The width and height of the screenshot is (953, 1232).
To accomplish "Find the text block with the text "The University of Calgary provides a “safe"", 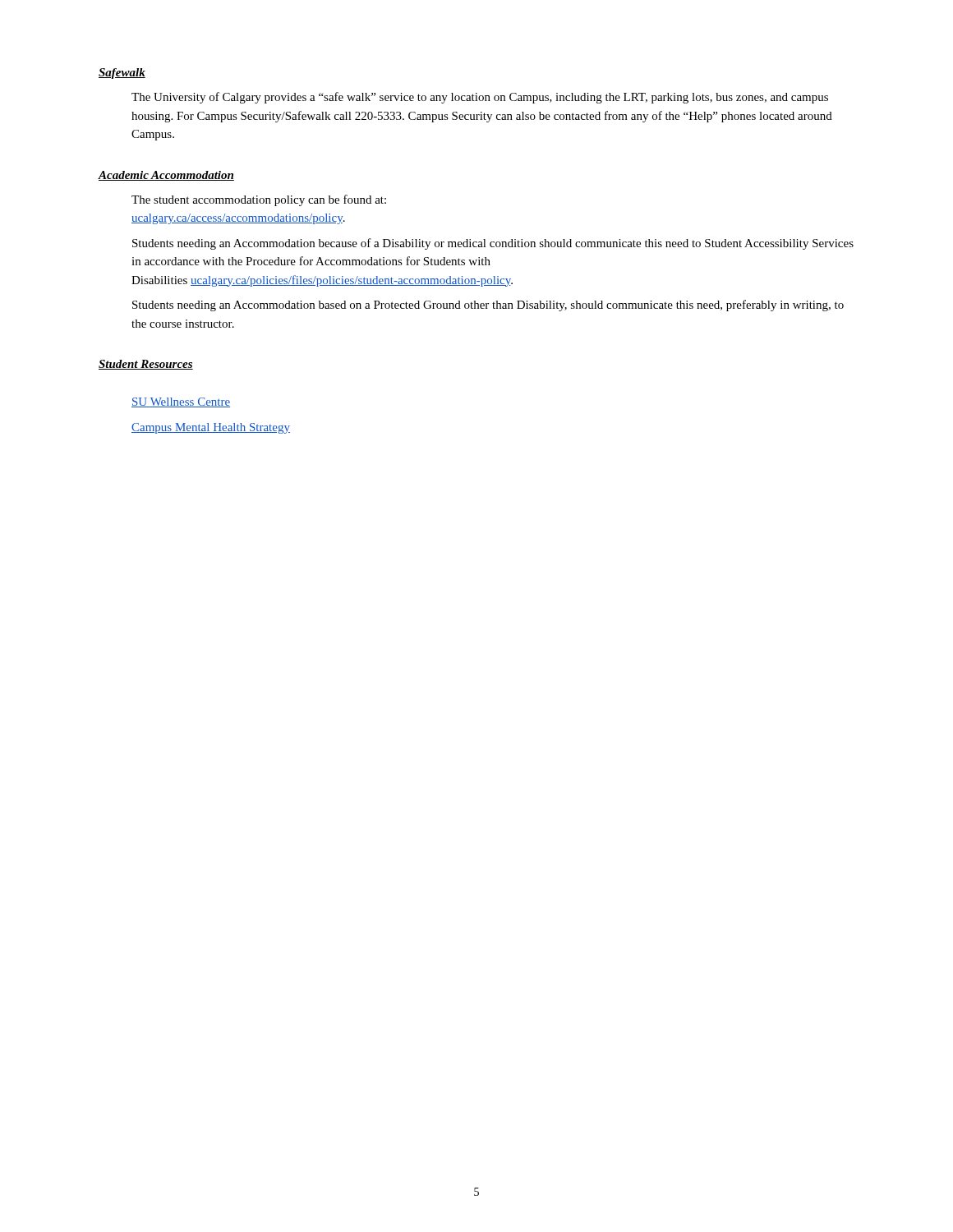I will 482,115.
